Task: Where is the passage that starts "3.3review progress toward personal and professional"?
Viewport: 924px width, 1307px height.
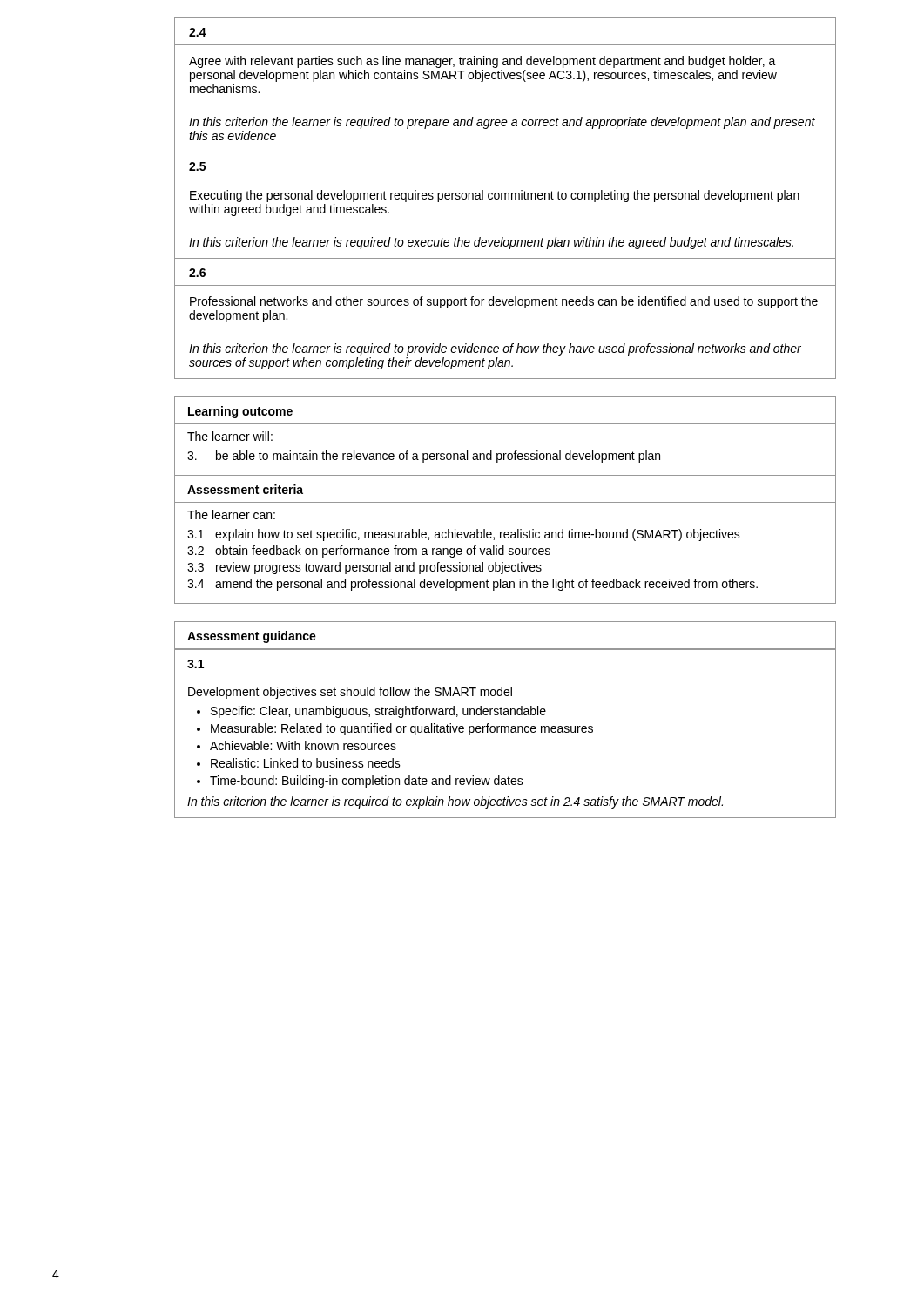Action: pyautogui.click(x=505, y=567)
